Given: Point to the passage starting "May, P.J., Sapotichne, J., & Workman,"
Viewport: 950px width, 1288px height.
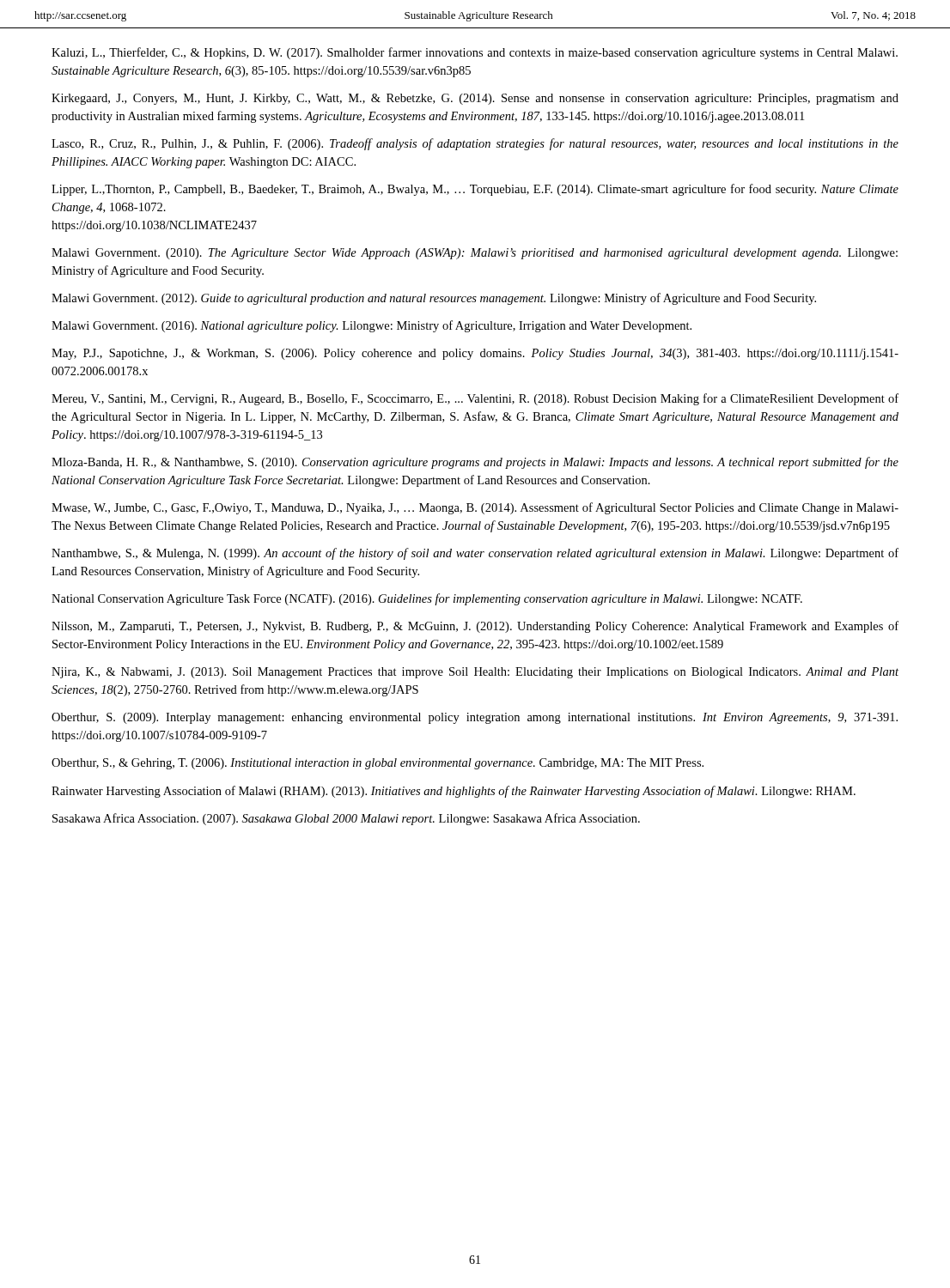Looking at the screenshot, I should 475,363.
